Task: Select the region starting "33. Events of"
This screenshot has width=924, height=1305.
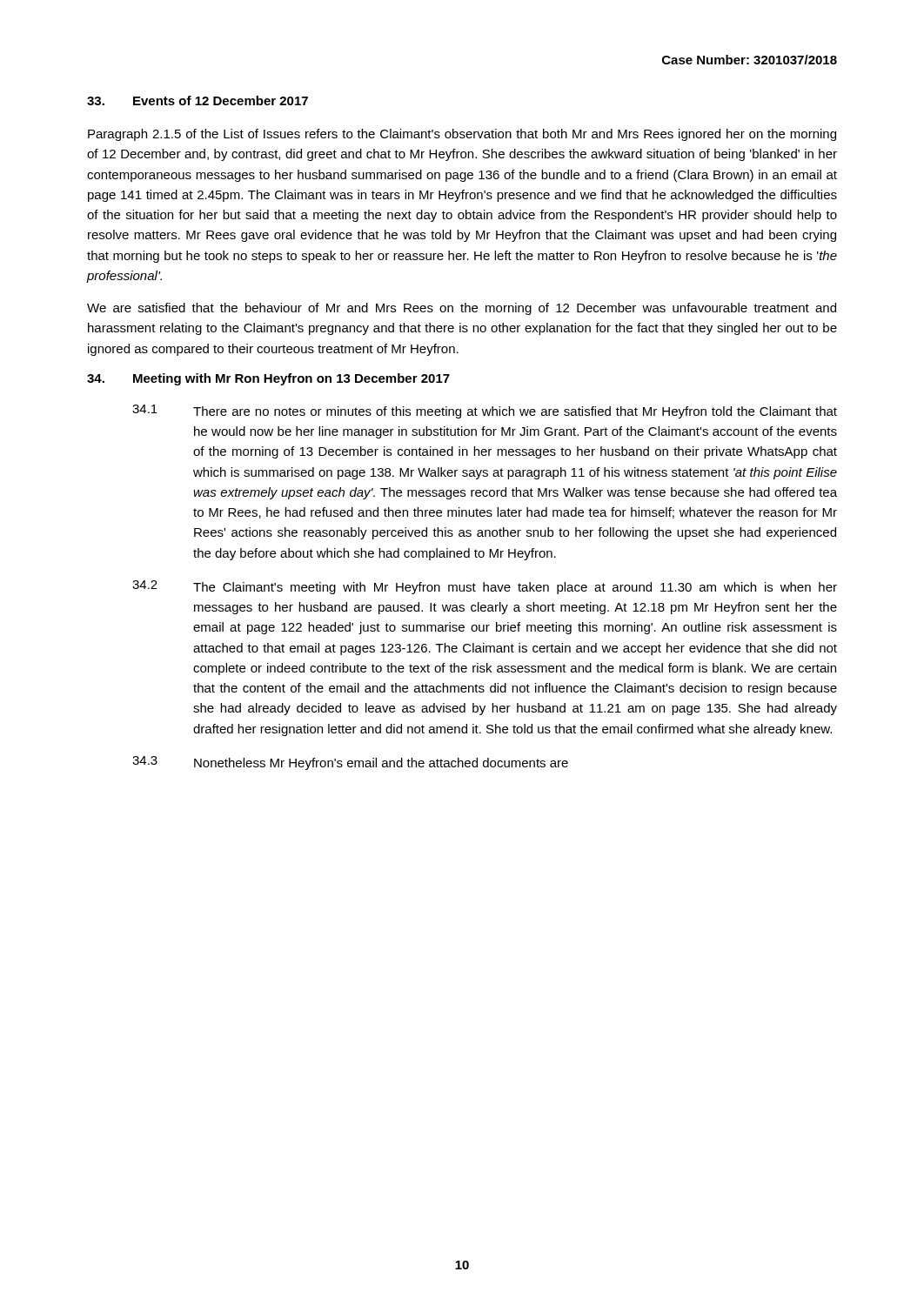Action: 198,100
